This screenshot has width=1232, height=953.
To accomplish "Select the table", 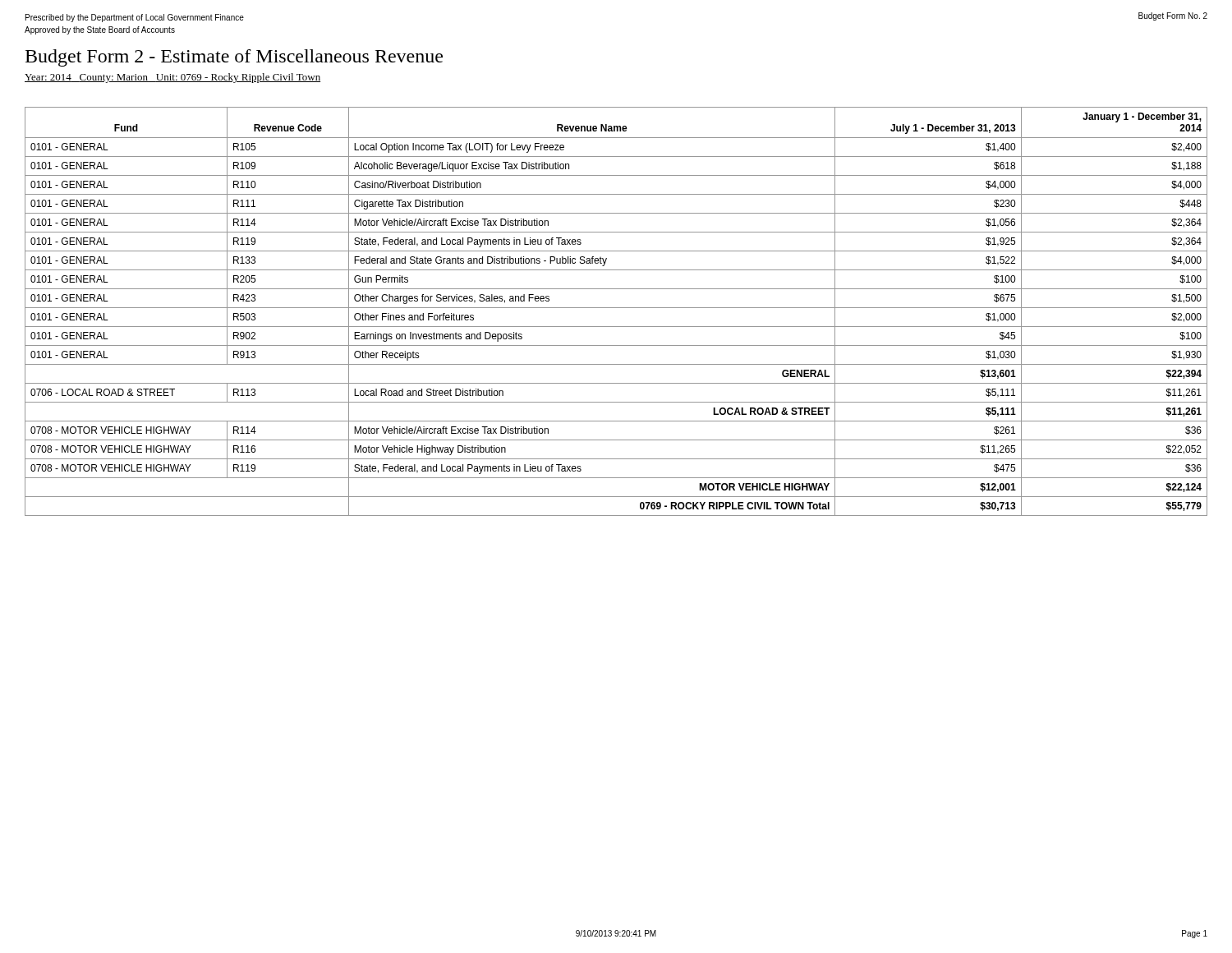I will [x=616, y=311].
